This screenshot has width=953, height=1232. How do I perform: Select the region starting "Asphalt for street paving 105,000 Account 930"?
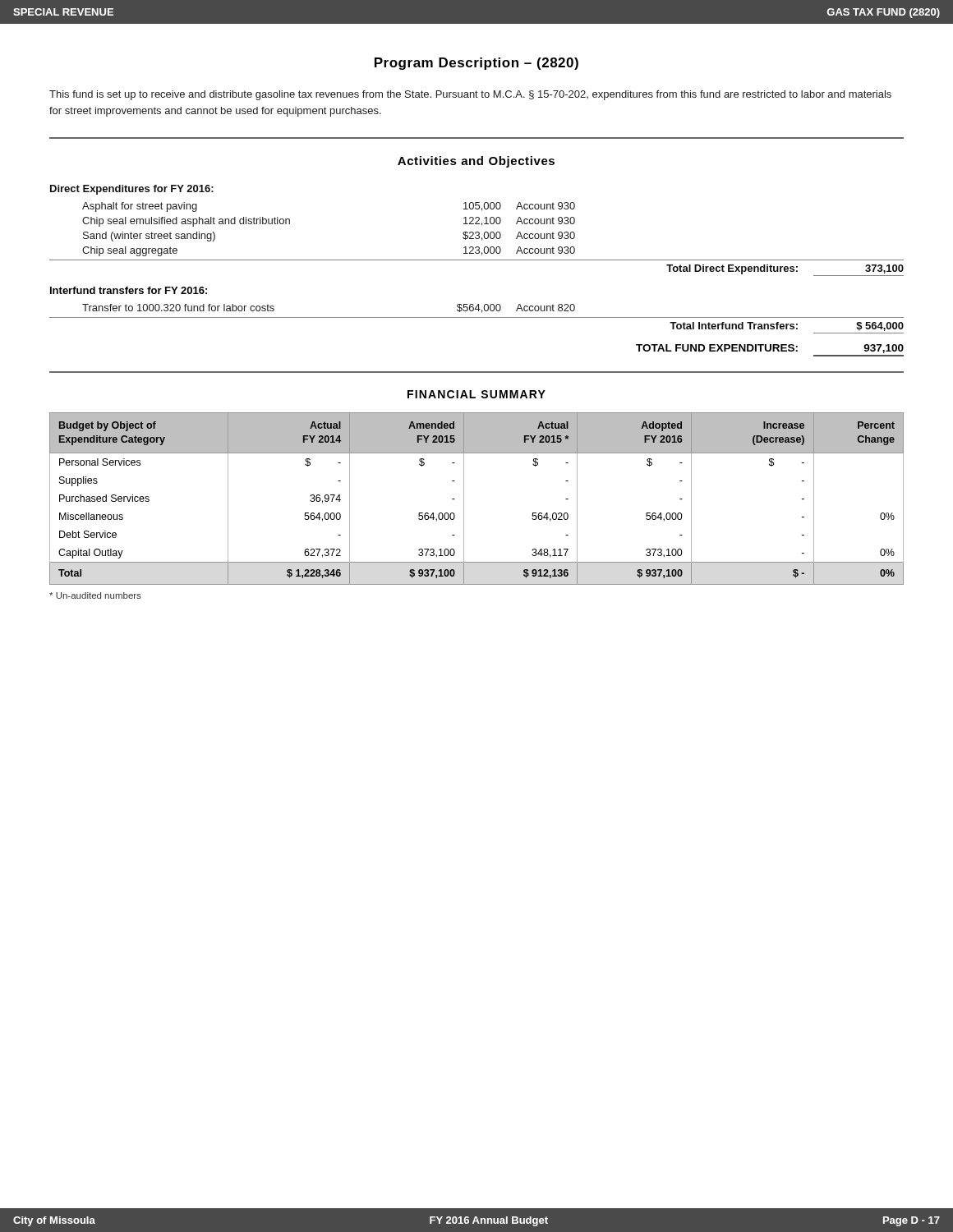(x=143, y=207)
